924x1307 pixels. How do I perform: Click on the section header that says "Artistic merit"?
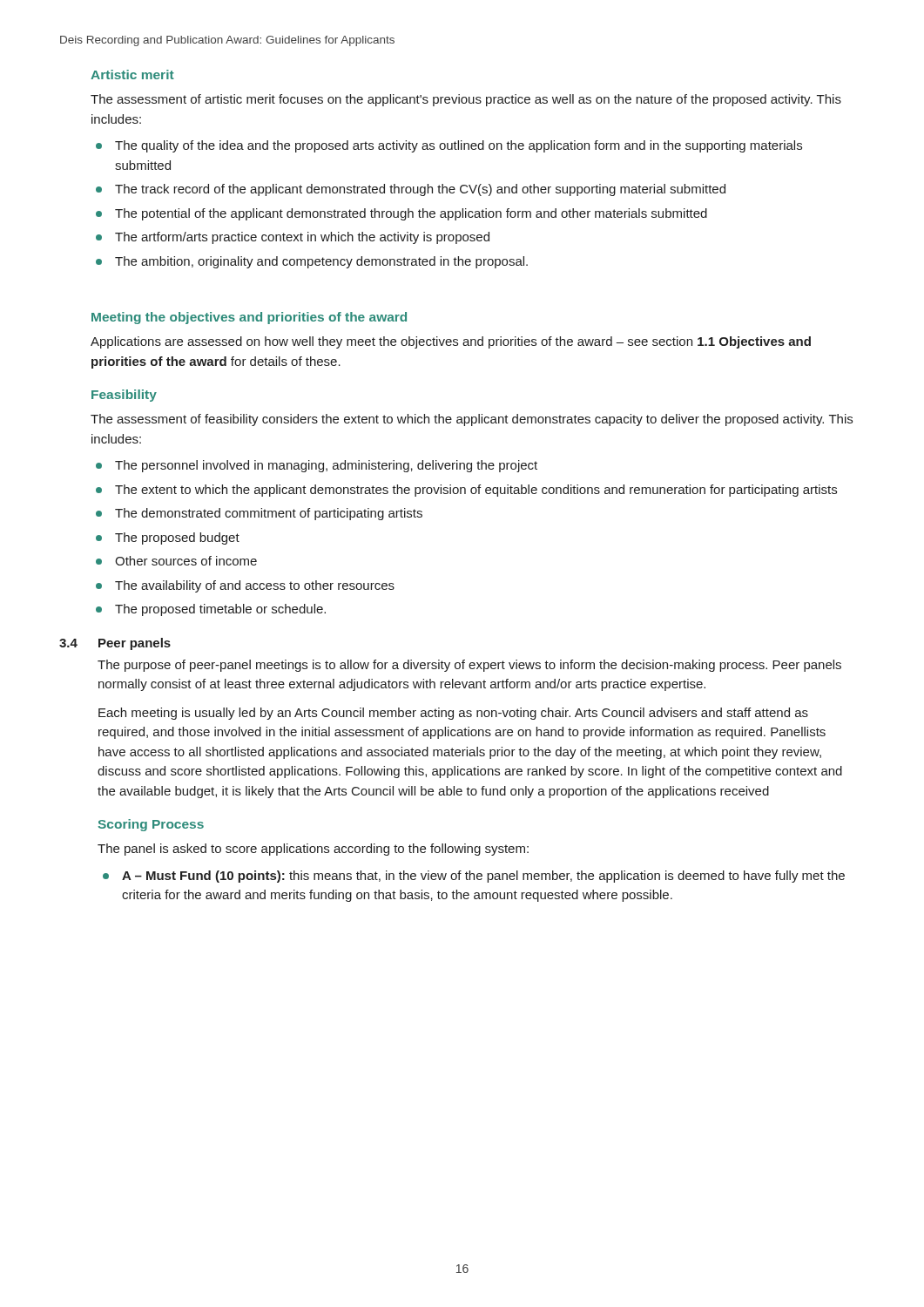(132, 74)
